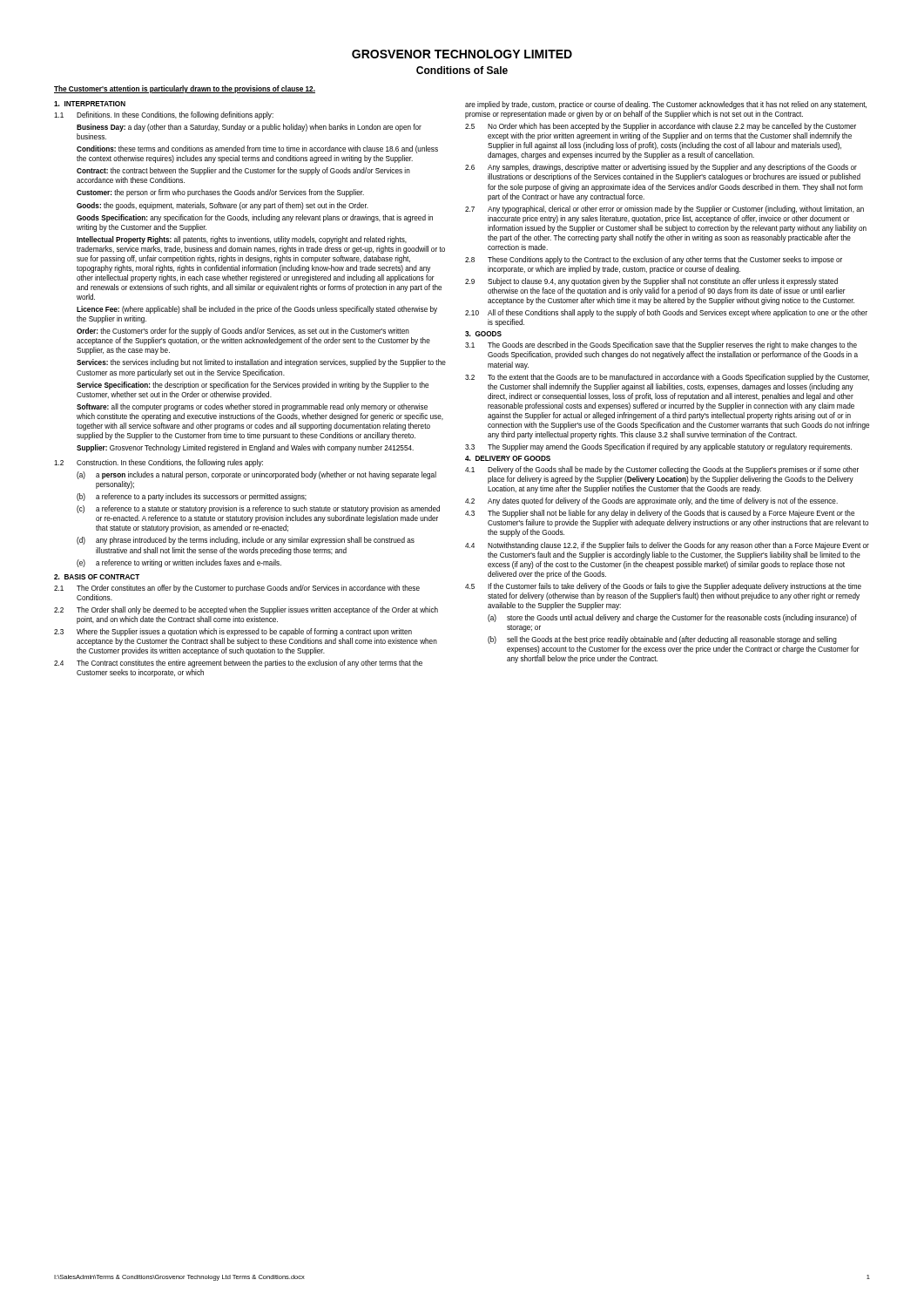Locate the block of text that opens with "Goods: the goods, equipment, materials, Software (or any"

(222, 206)
